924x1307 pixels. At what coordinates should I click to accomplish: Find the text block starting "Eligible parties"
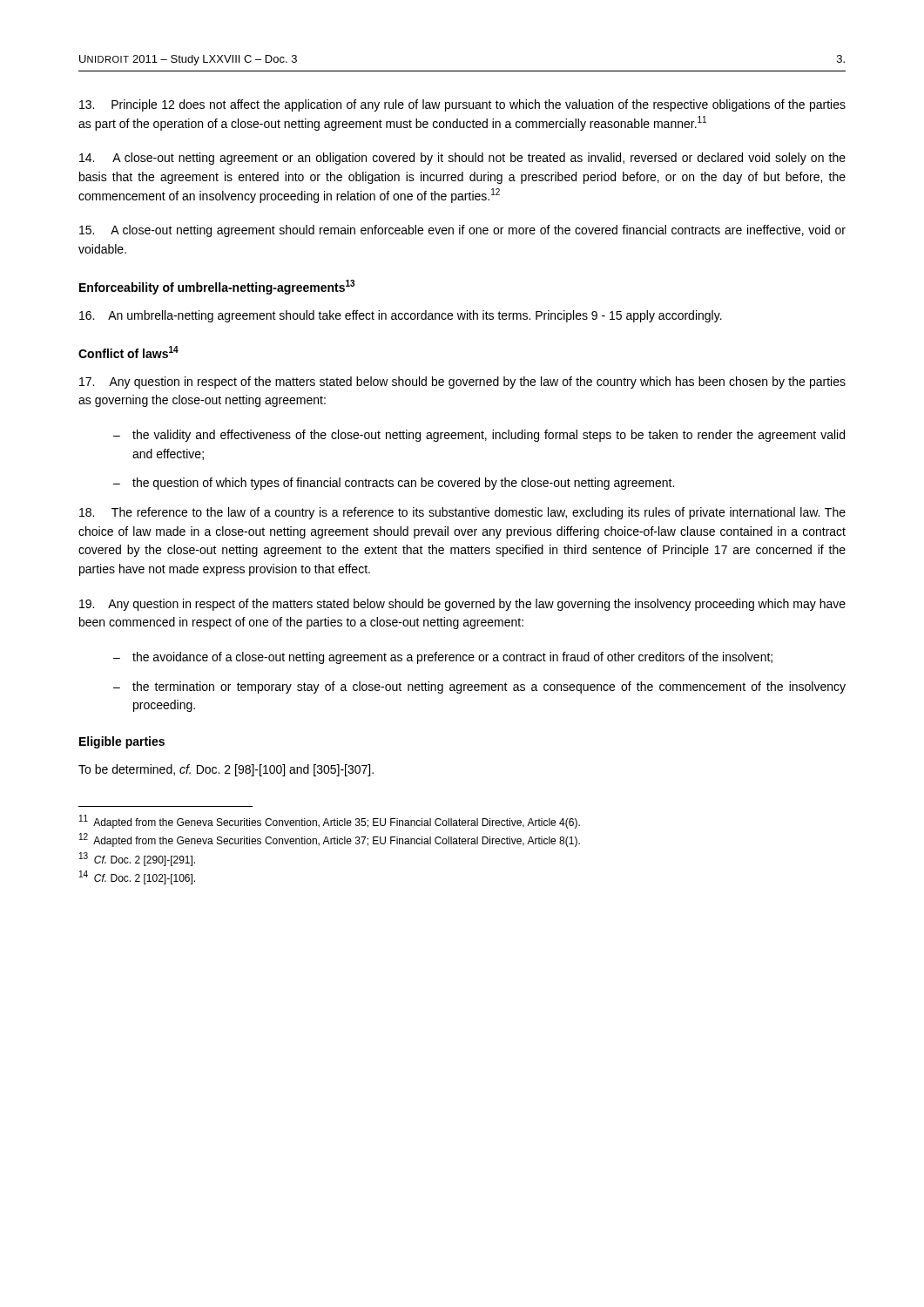(x=122, y=742)
